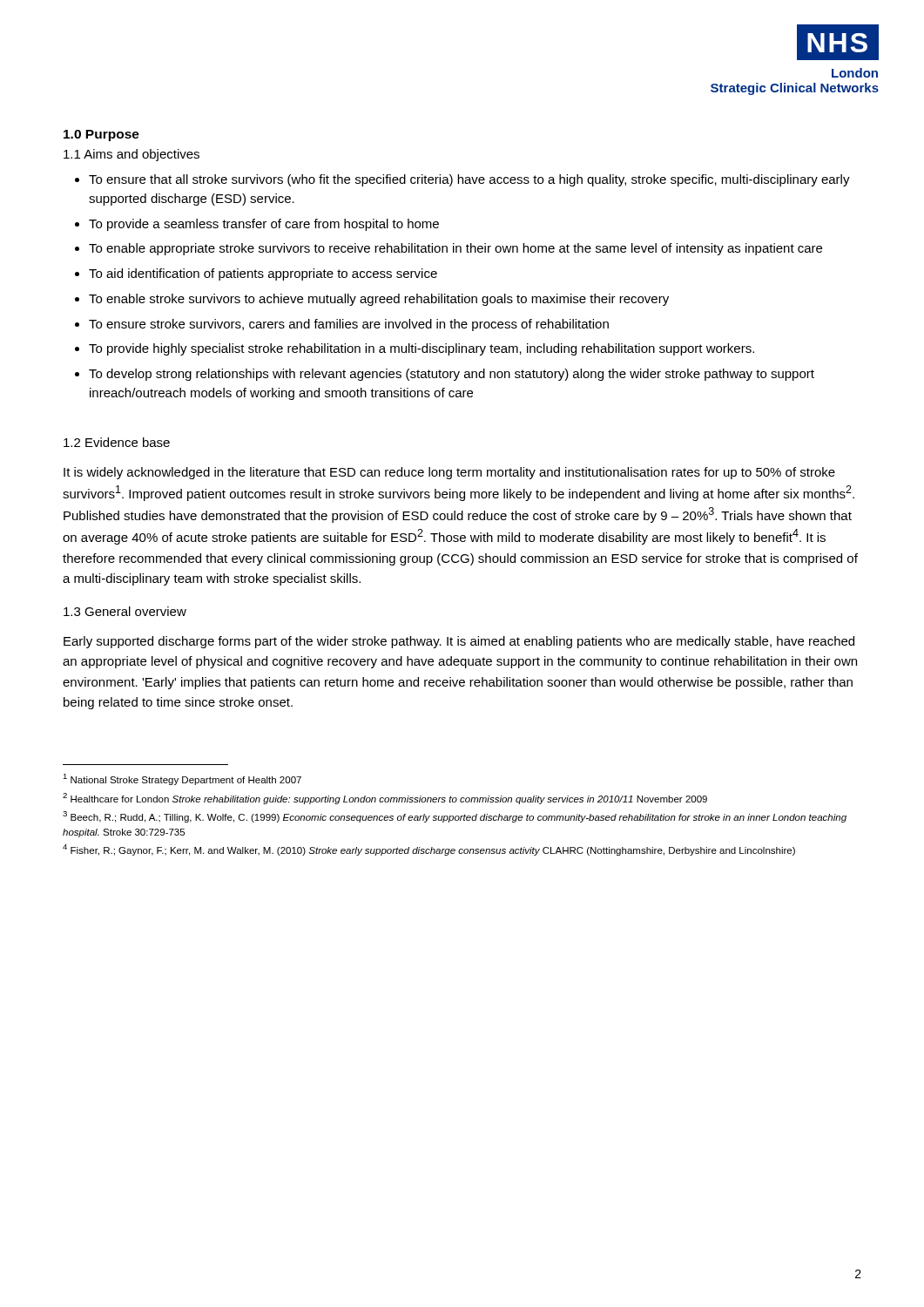The width and height of the screenshot is (924, 1307).
Task: Click on the text starting "2 Healthcare for London"
Action: click(x=385, y=797)
